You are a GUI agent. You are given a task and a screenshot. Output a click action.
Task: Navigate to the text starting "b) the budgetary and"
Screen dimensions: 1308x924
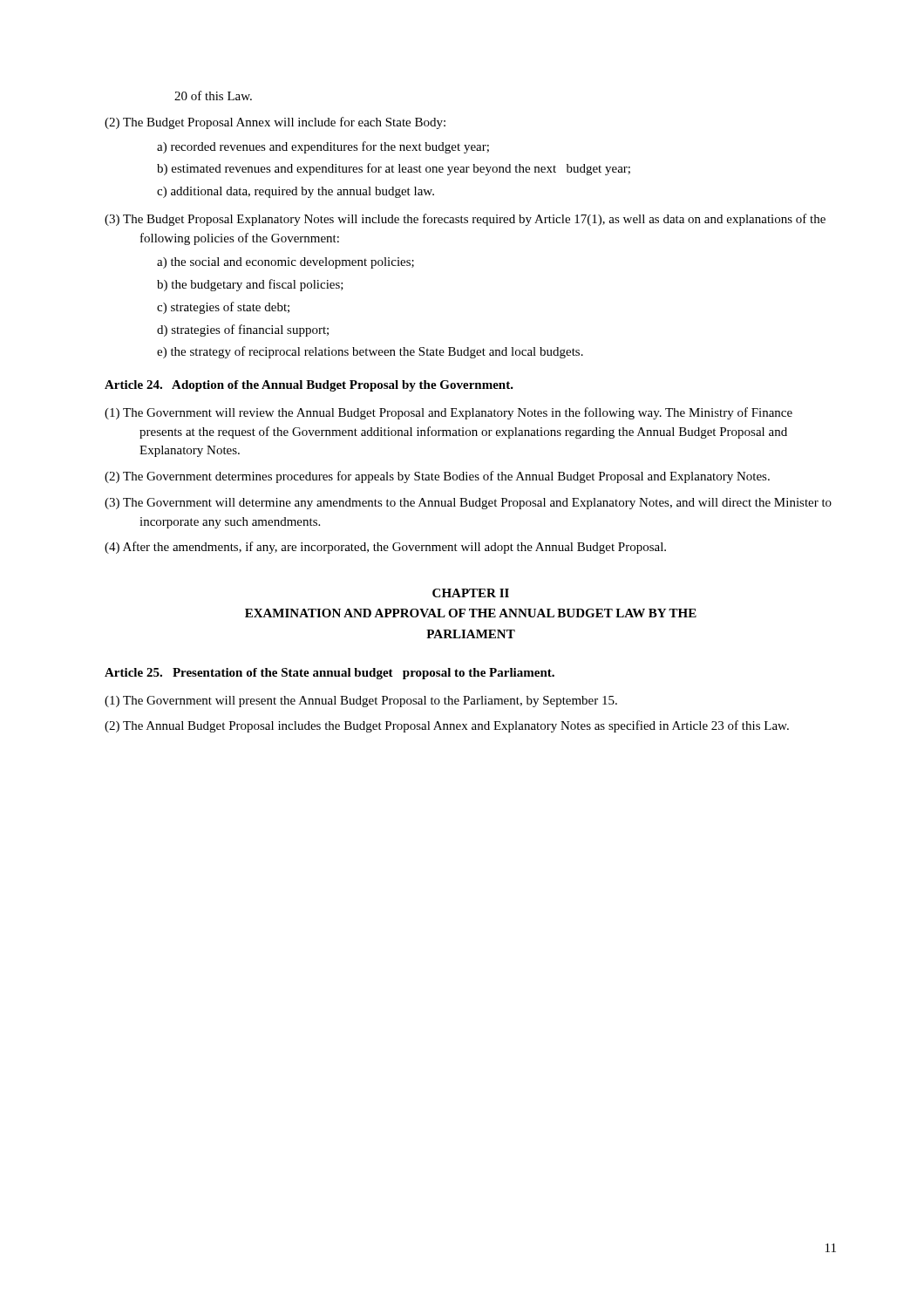click(250, 284)
